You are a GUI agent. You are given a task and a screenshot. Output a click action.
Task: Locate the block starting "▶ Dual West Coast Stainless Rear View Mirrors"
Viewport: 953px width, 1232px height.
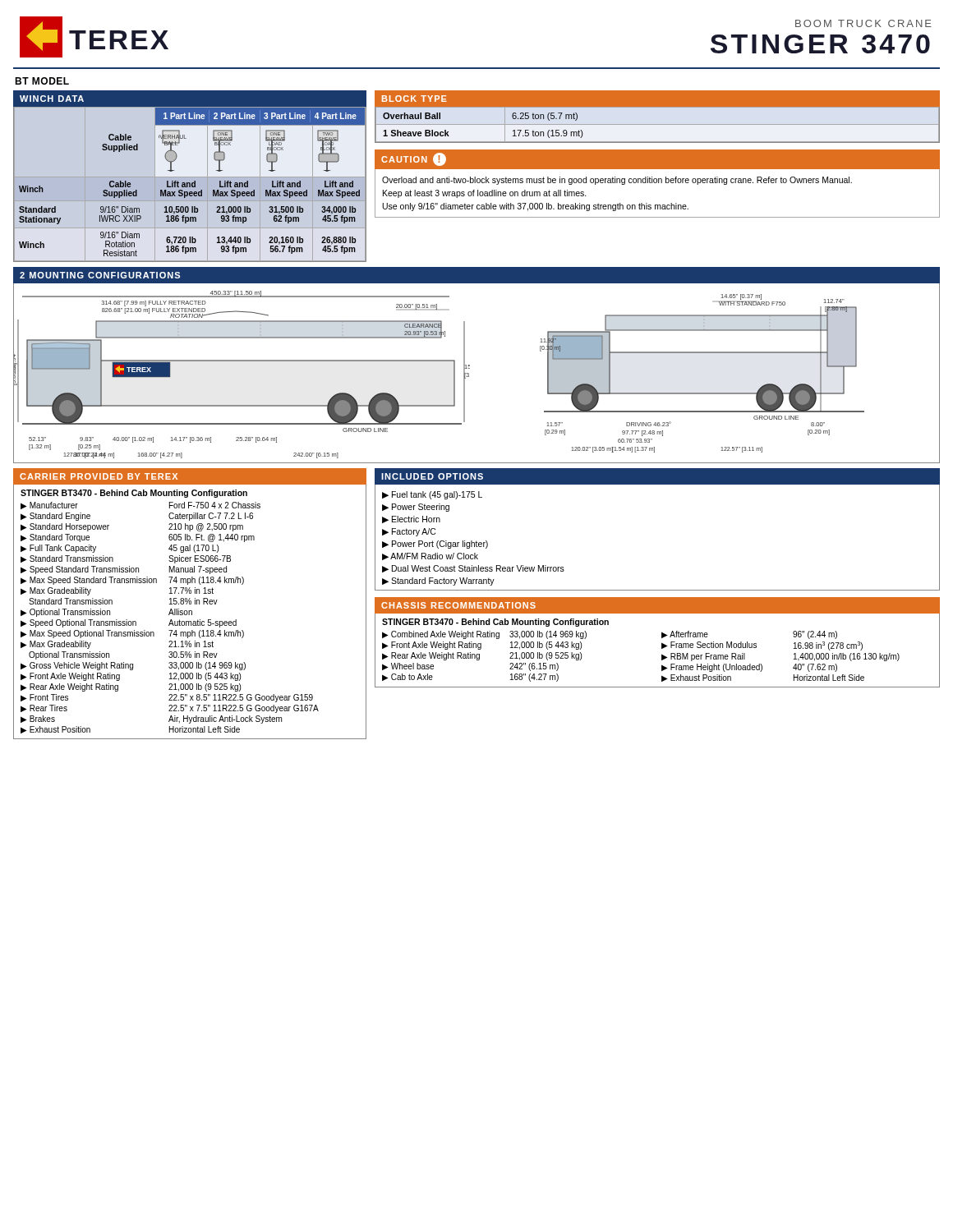coord(473,568)
